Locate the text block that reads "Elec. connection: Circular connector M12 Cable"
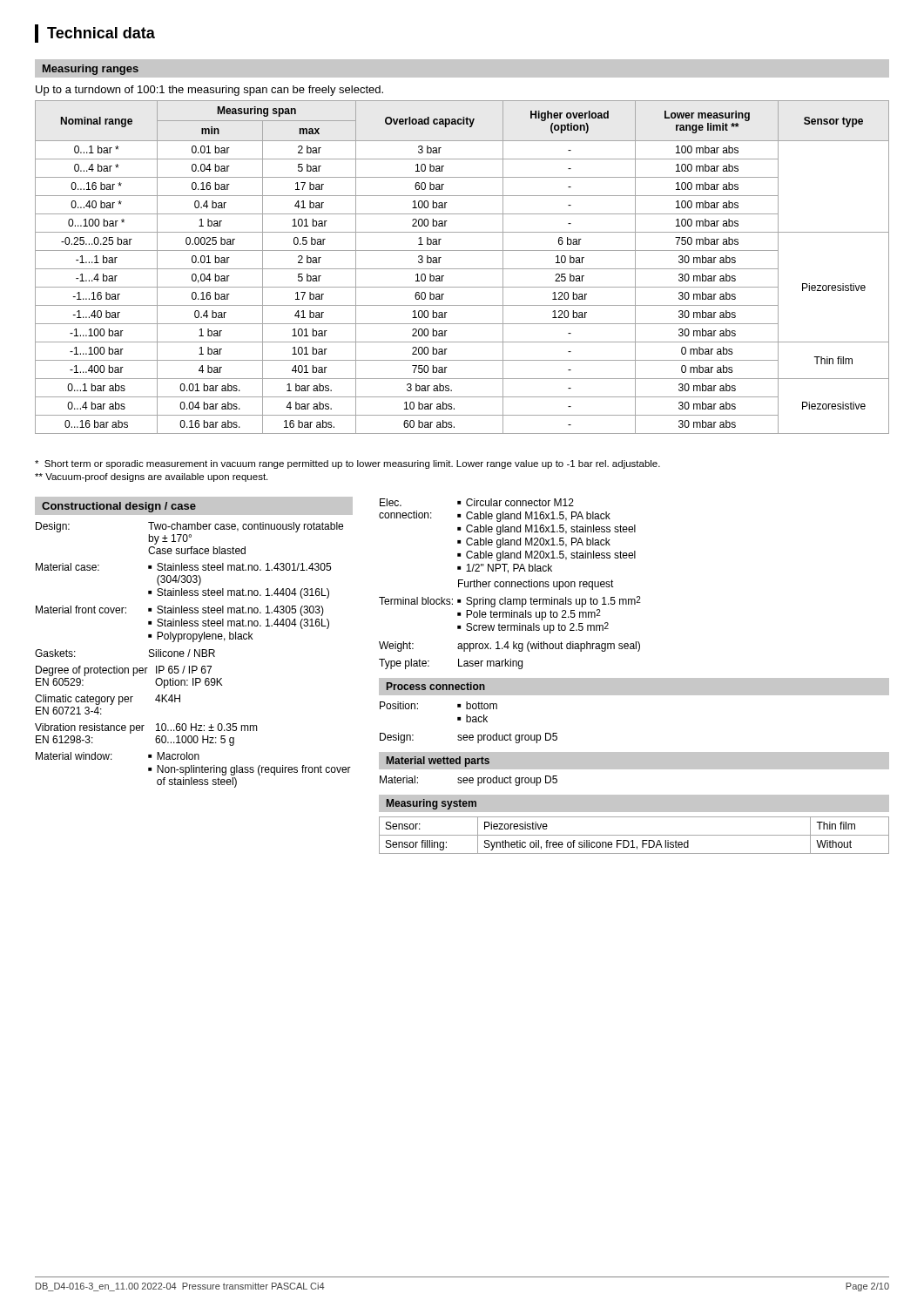Image resolution: width=924 pixels, height=1307 pixels. coord(634,543)
